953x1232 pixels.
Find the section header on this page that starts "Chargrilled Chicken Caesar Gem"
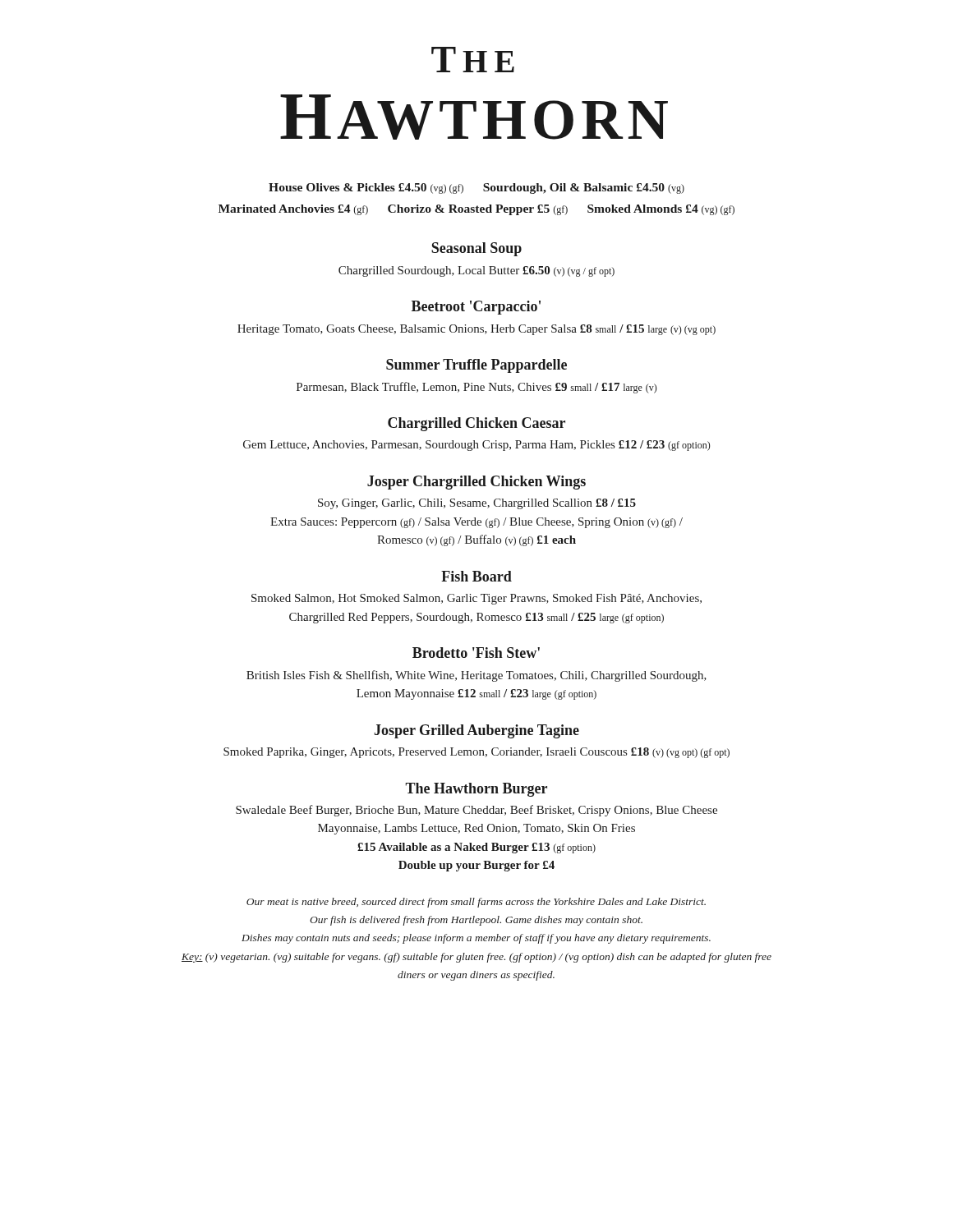[x=476, y=434]
